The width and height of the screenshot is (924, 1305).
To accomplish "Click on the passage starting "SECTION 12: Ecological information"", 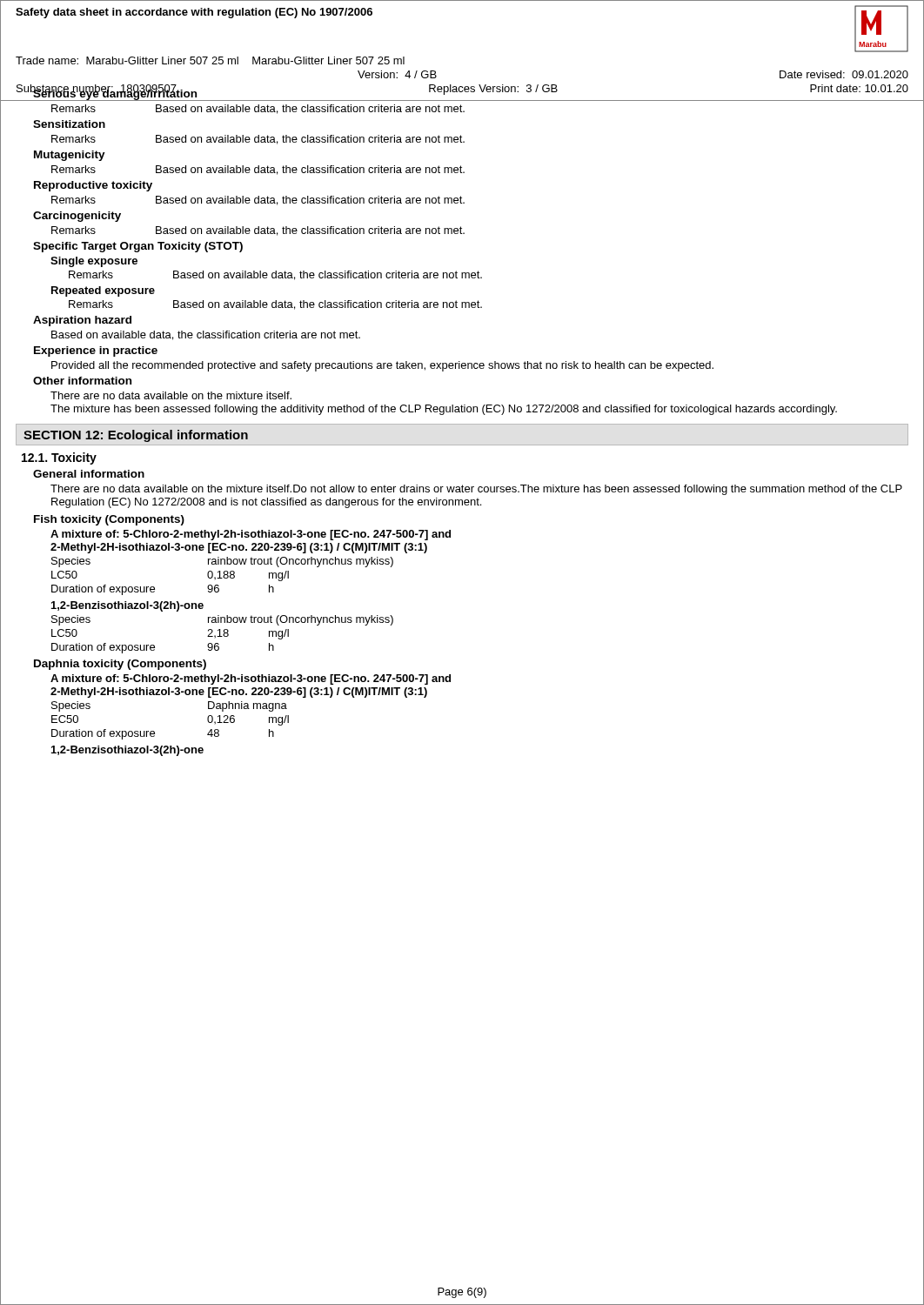I will (136, 436).
